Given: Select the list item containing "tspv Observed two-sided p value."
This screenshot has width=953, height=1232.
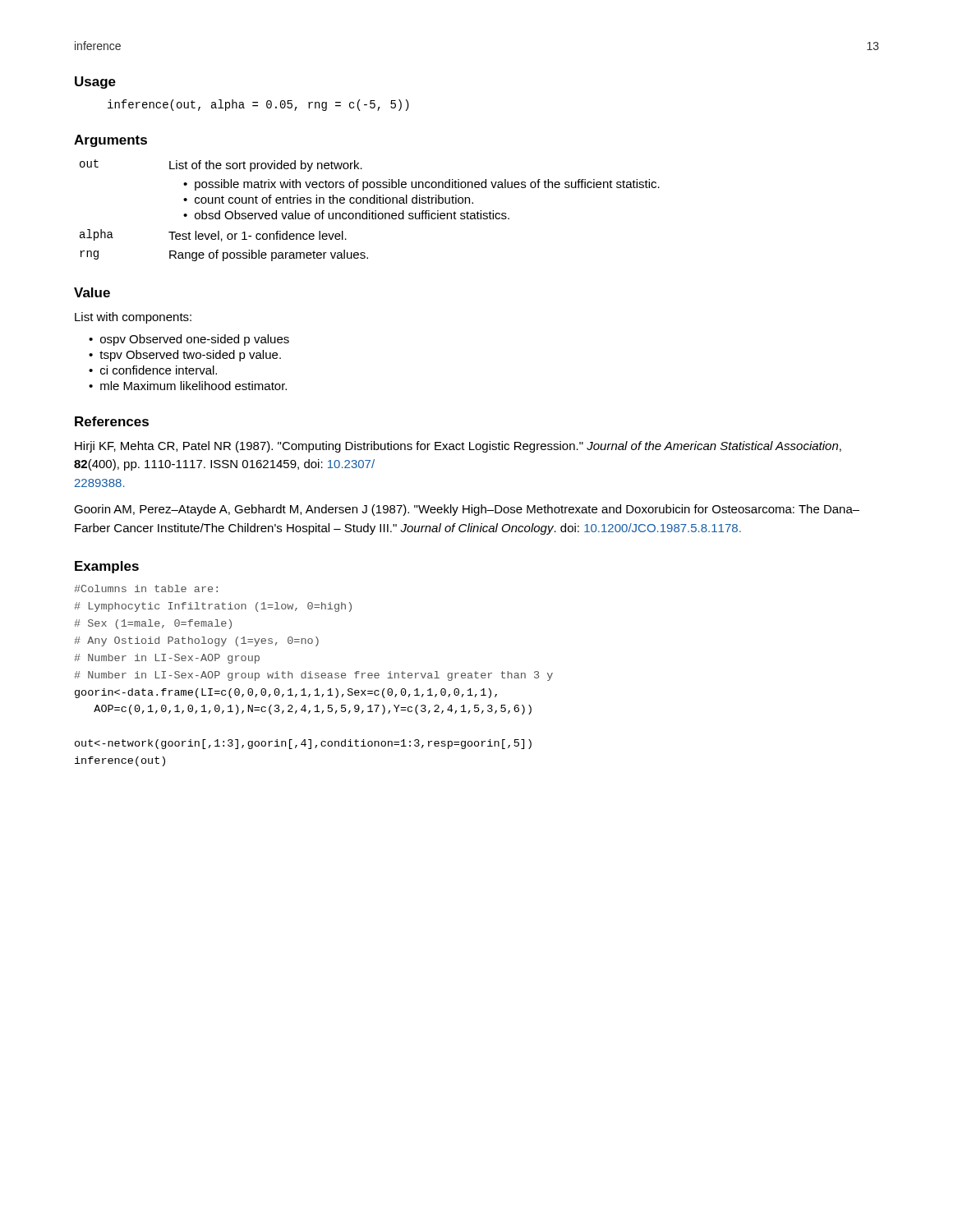Looking at the screenshot, I should 191,354.
